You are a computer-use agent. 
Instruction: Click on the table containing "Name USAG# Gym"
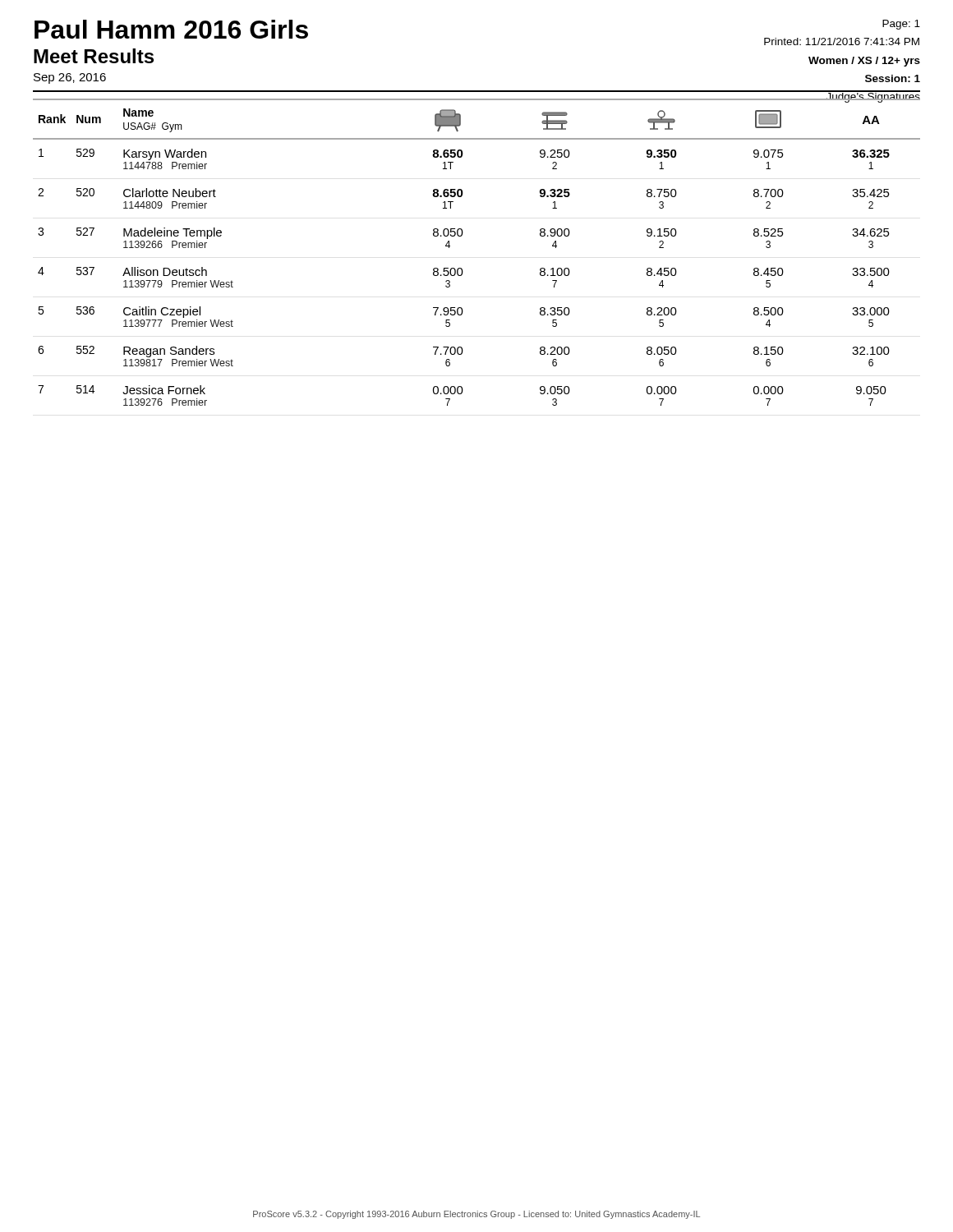476,257
